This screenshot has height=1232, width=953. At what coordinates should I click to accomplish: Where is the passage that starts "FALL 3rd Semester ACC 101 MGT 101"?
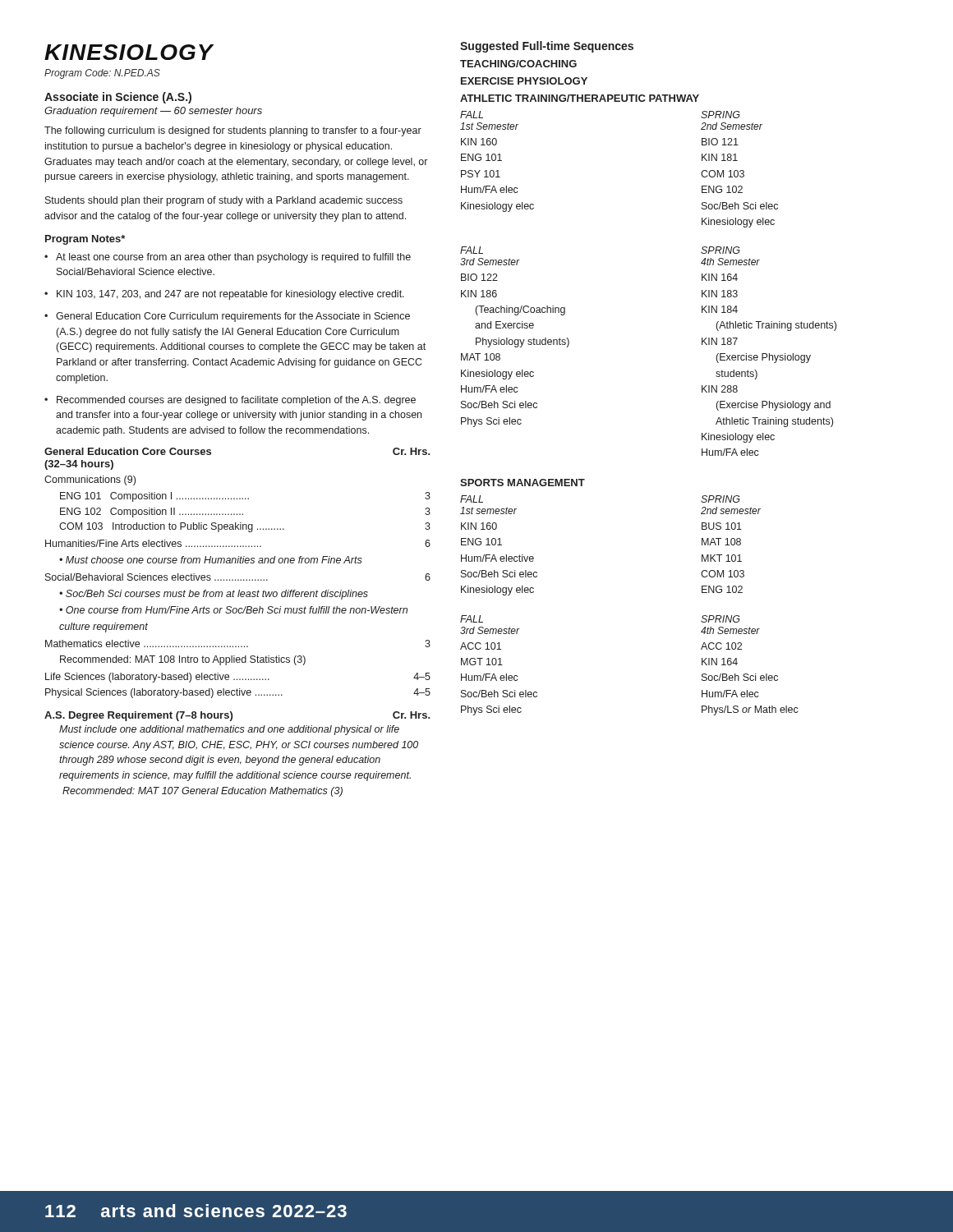coord(468,619)
